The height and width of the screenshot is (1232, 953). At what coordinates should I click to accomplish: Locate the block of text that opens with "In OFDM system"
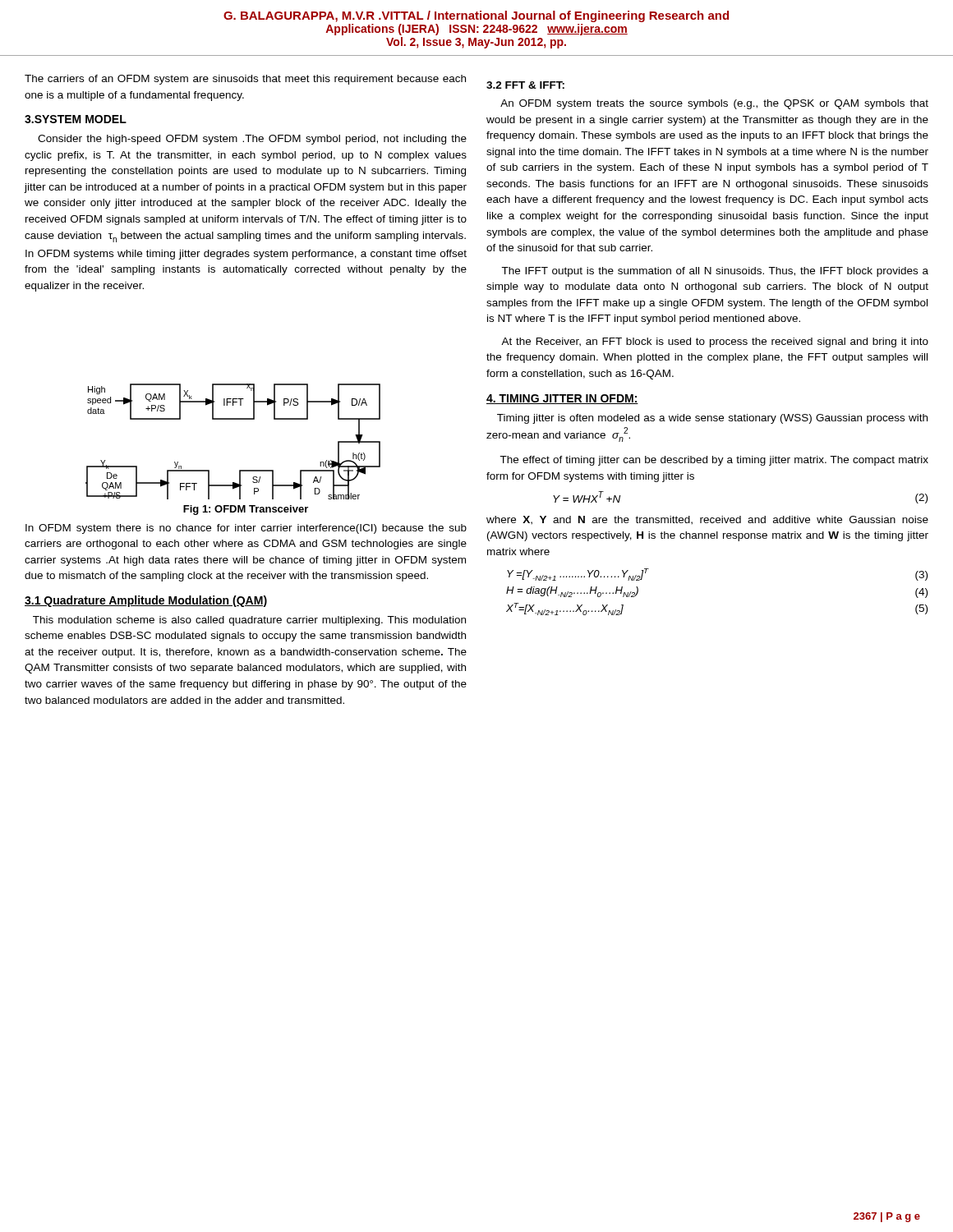click(x=246, y=552)
